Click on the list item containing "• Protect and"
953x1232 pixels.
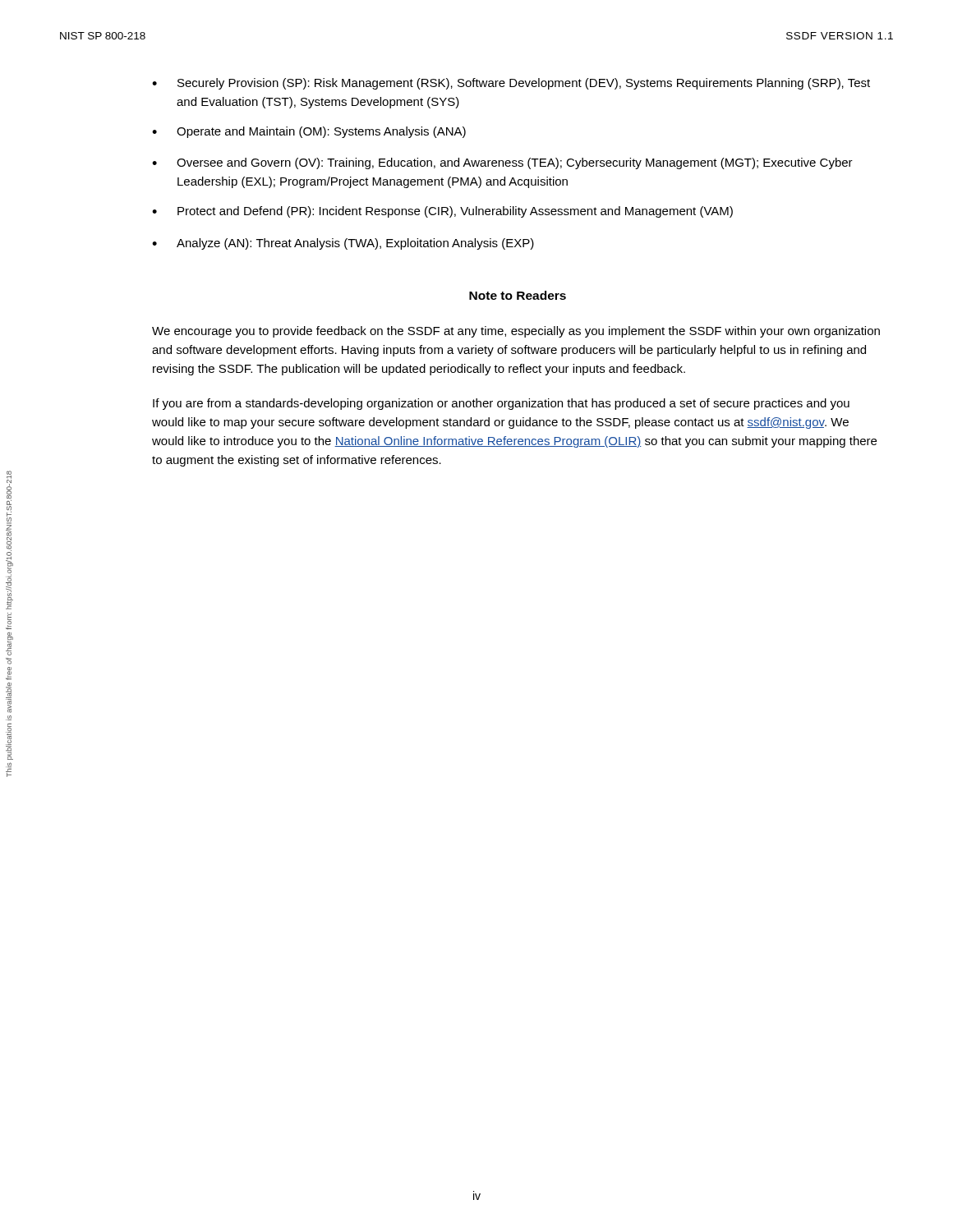pos(518,212)
